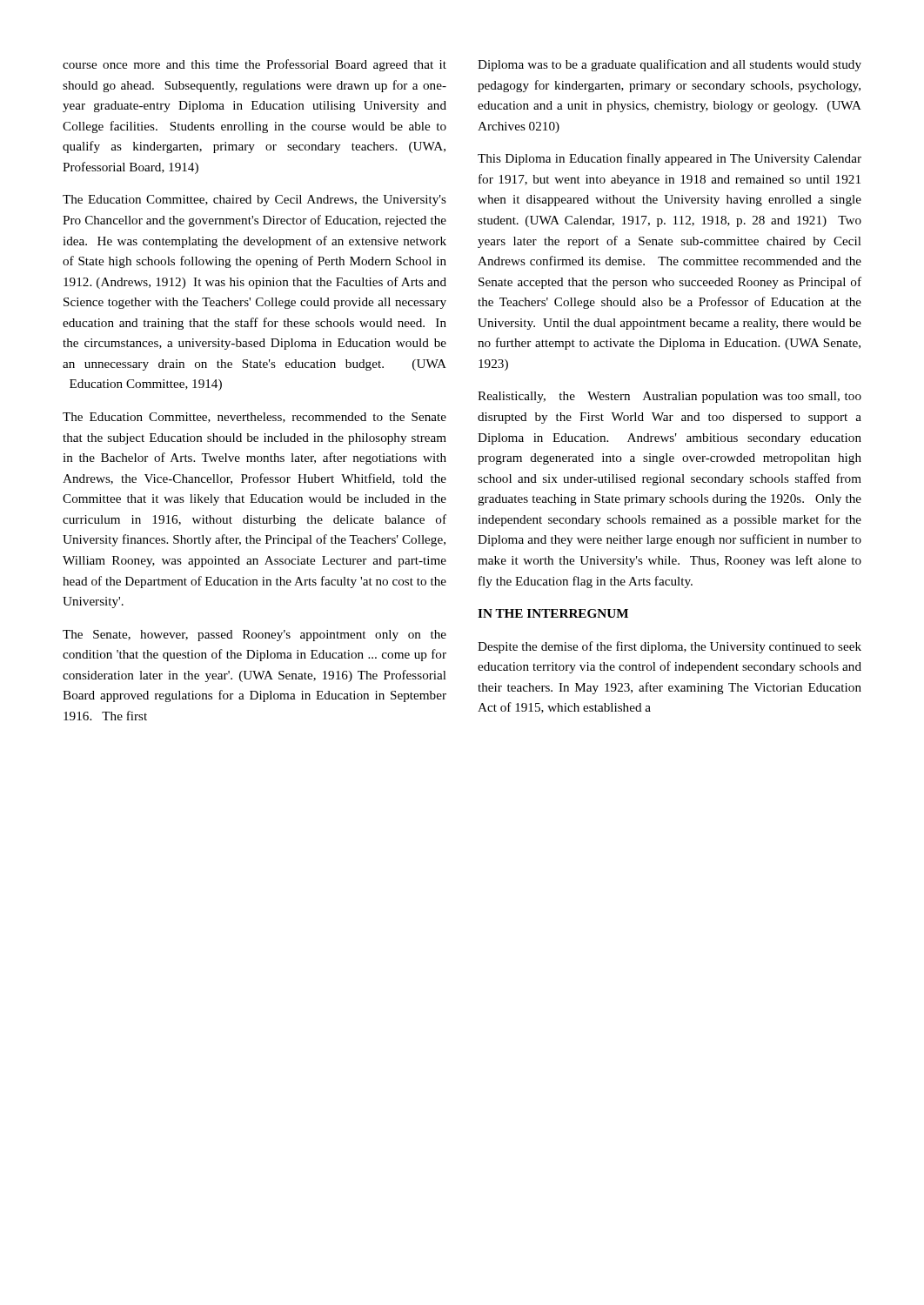Where is the passage that starts "The Education Committee, chaired by Cecil"?
The height and width of the screenshot is (1305, 924).
(255, 292)
